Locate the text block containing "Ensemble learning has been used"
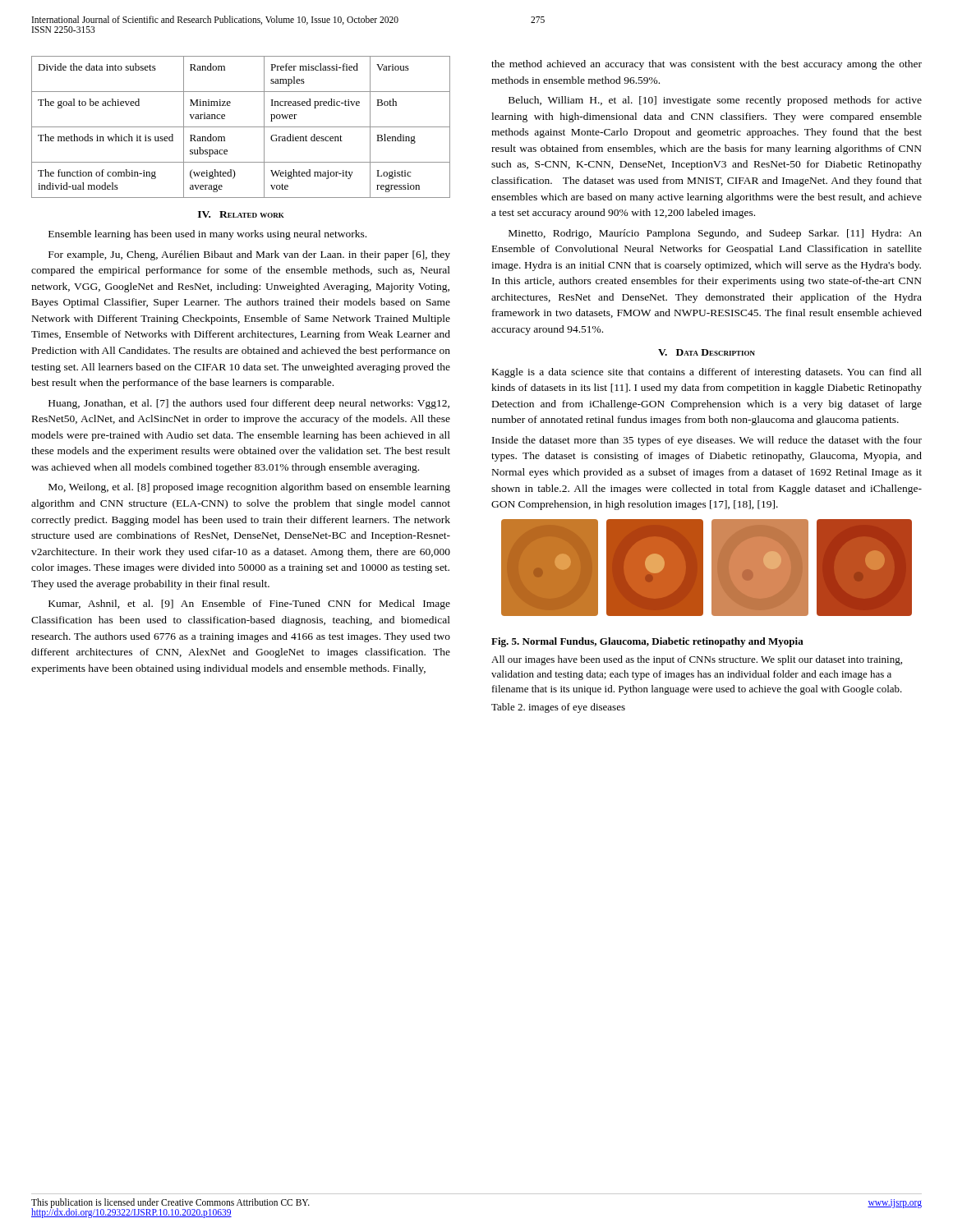Screen dimensions: 1232x953 (241, 451)
